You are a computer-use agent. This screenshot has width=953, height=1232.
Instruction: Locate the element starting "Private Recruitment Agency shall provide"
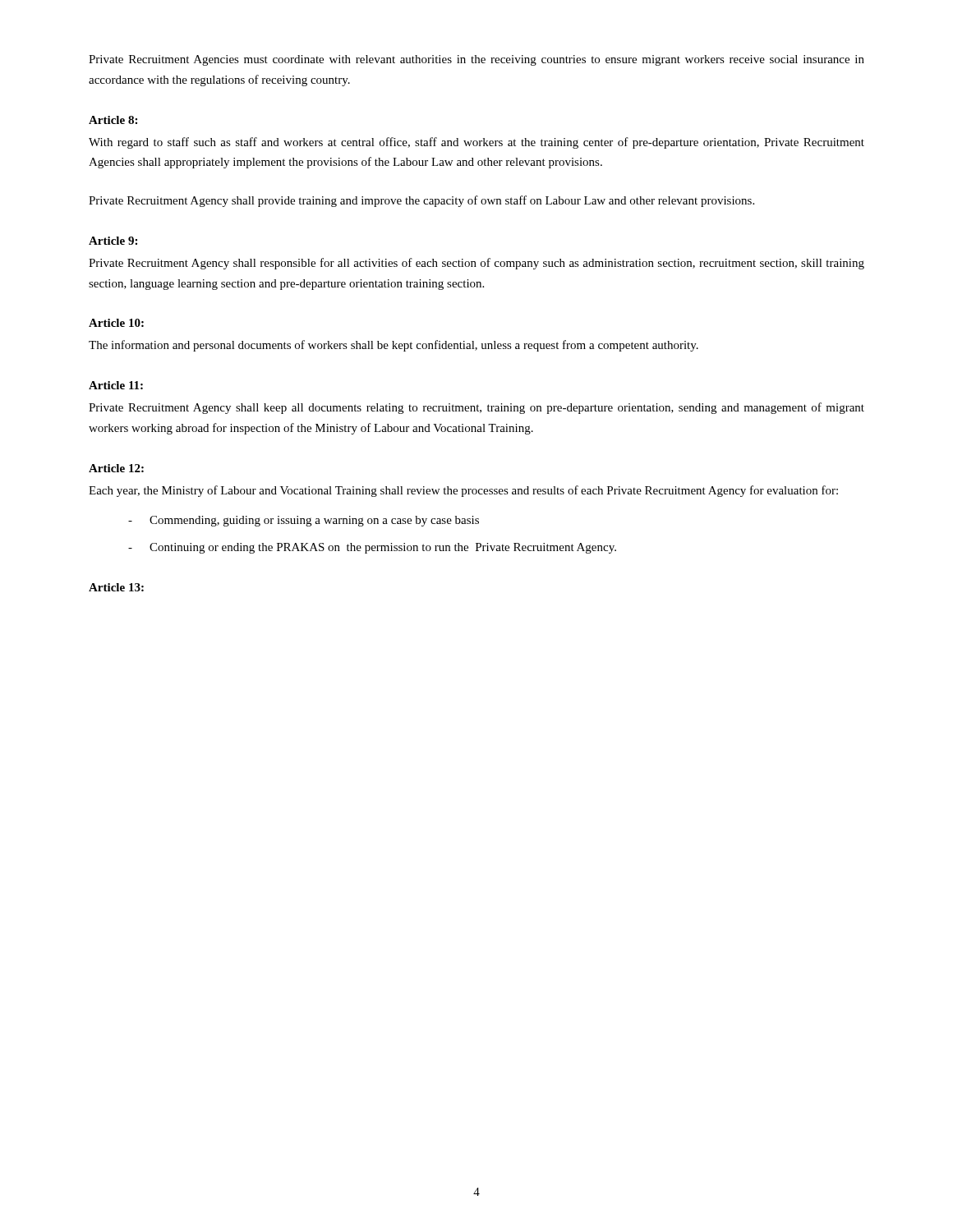[x=422, y=200]
